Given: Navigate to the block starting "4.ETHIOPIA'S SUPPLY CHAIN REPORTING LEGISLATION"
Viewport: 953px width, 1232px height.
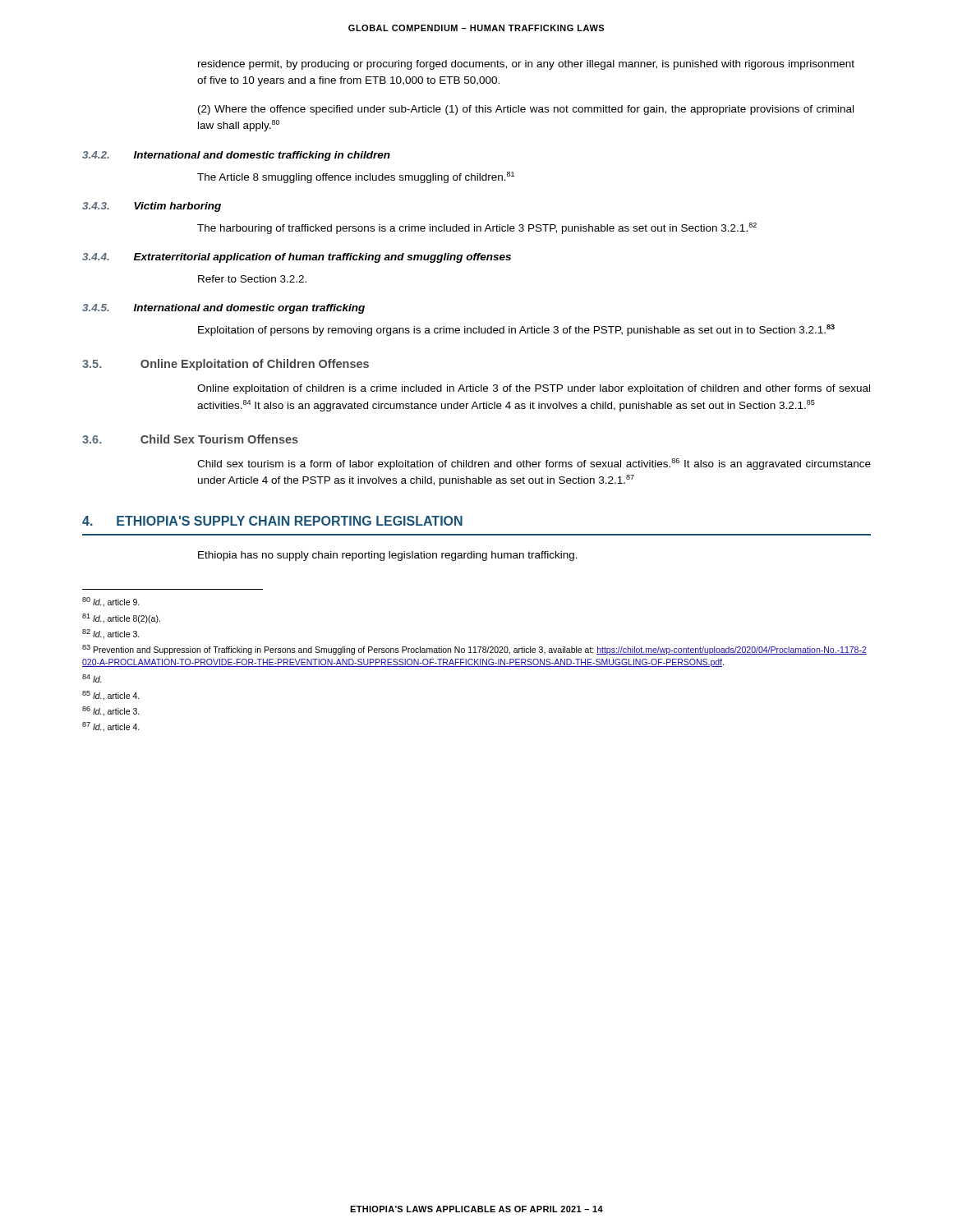Looking at the screenshot, I should (x=273, y=521).
